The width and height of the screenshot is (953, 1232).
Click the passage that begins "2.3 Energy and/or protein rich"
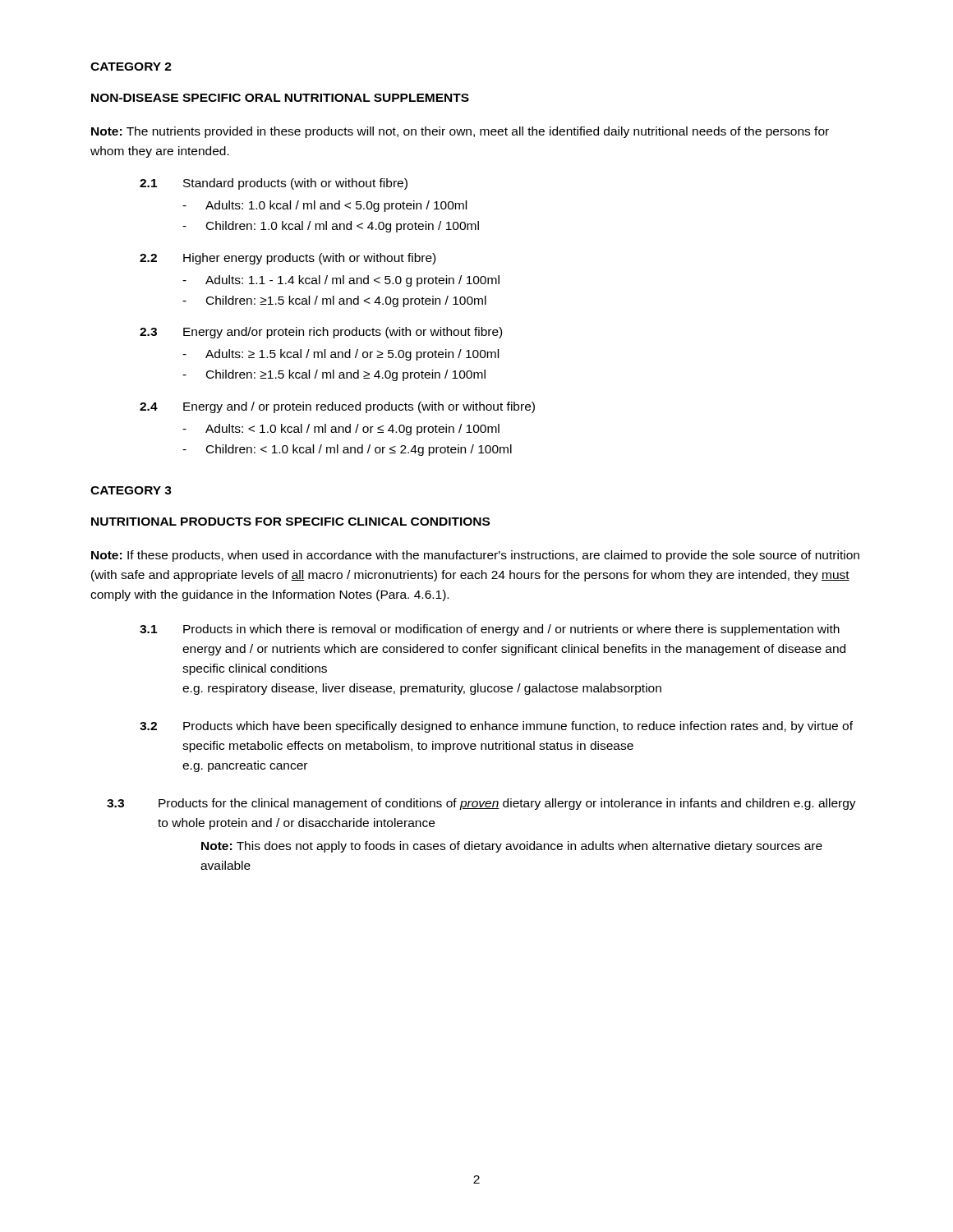(476, 354)
